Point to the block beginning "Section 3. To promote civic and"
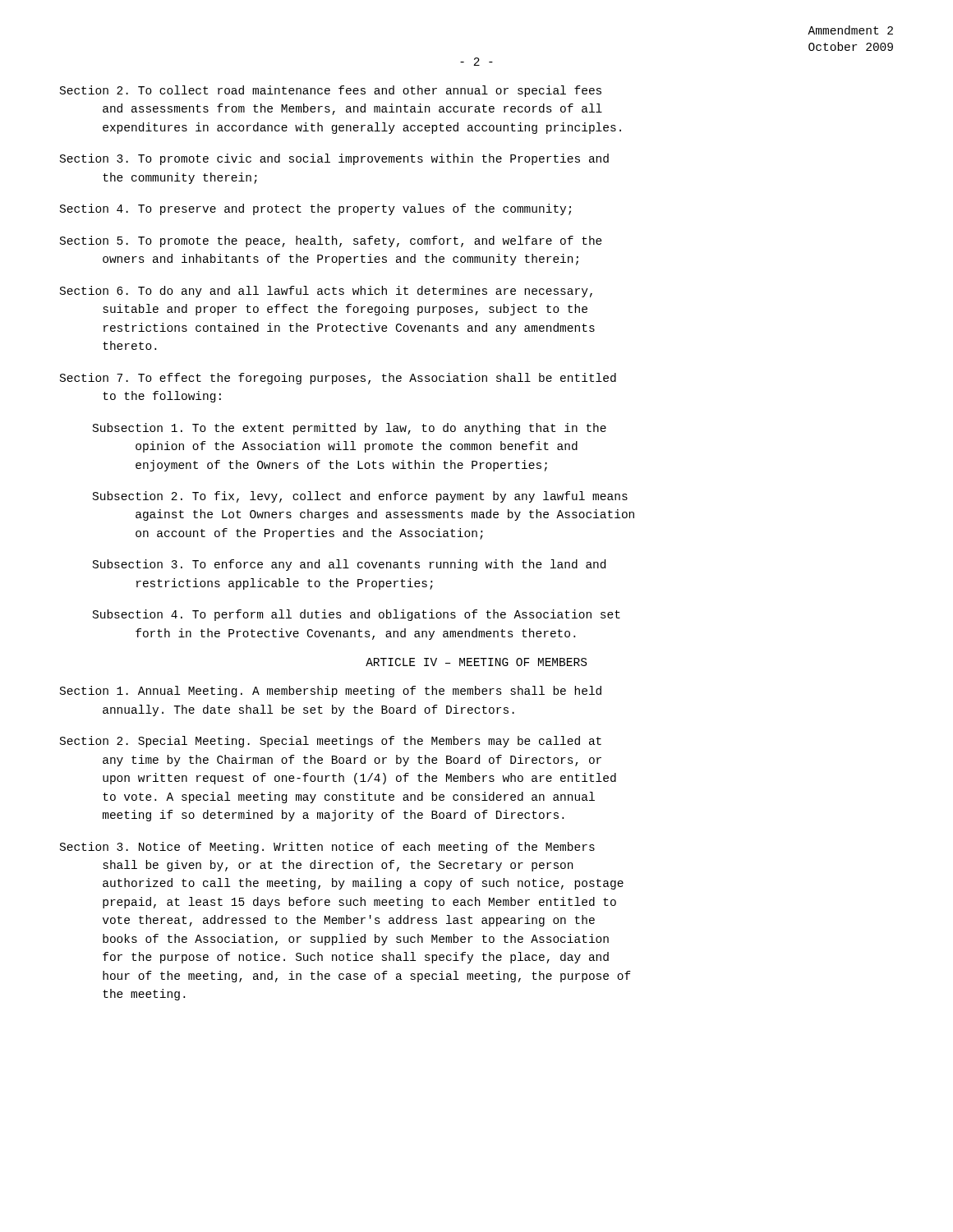Screen dimensions: 1232x953 click(x=476, y=169)
